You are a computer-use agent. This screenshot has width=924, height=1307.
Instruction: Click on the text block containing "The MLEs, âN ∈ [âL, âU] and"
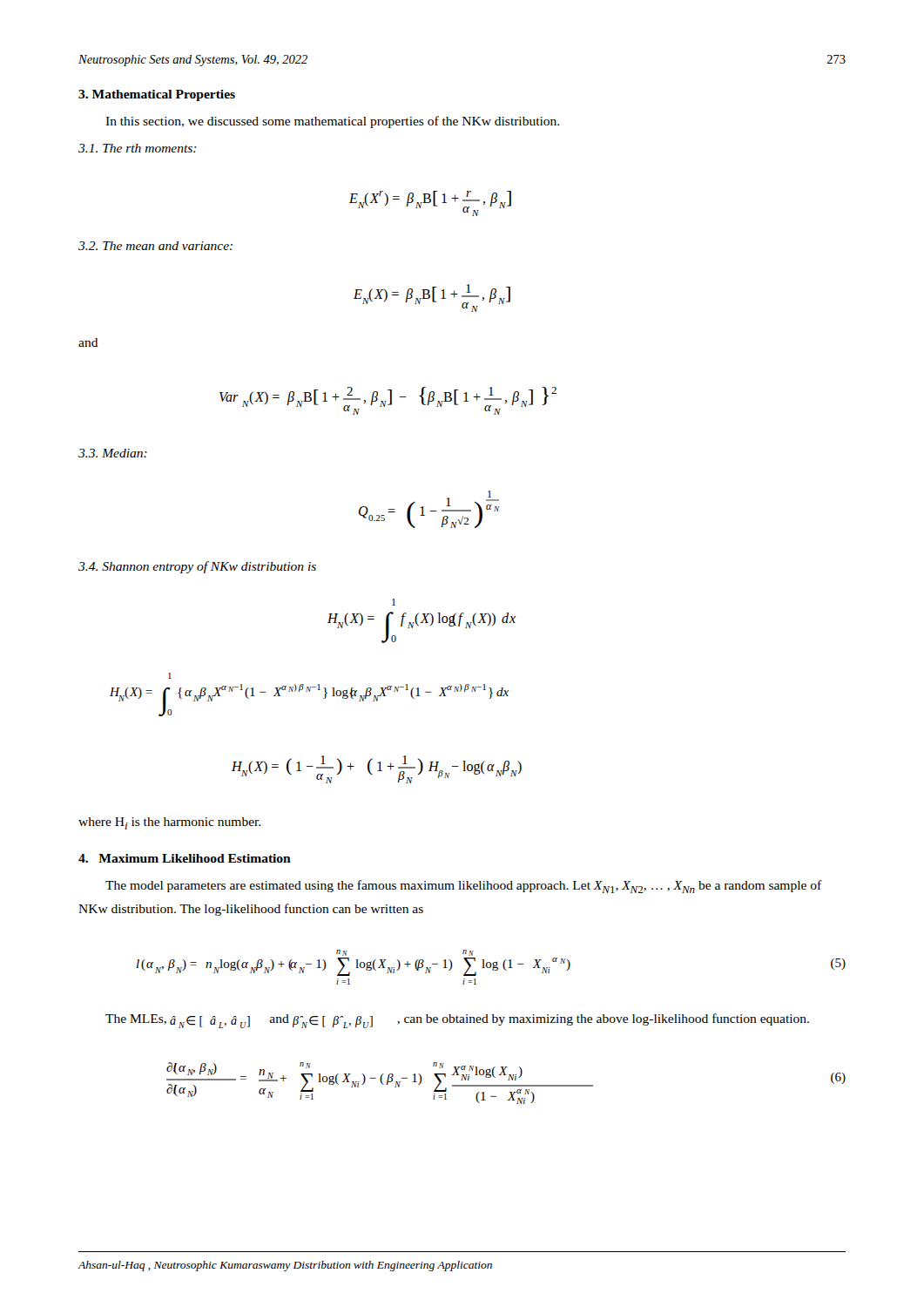click(458, 1020)
